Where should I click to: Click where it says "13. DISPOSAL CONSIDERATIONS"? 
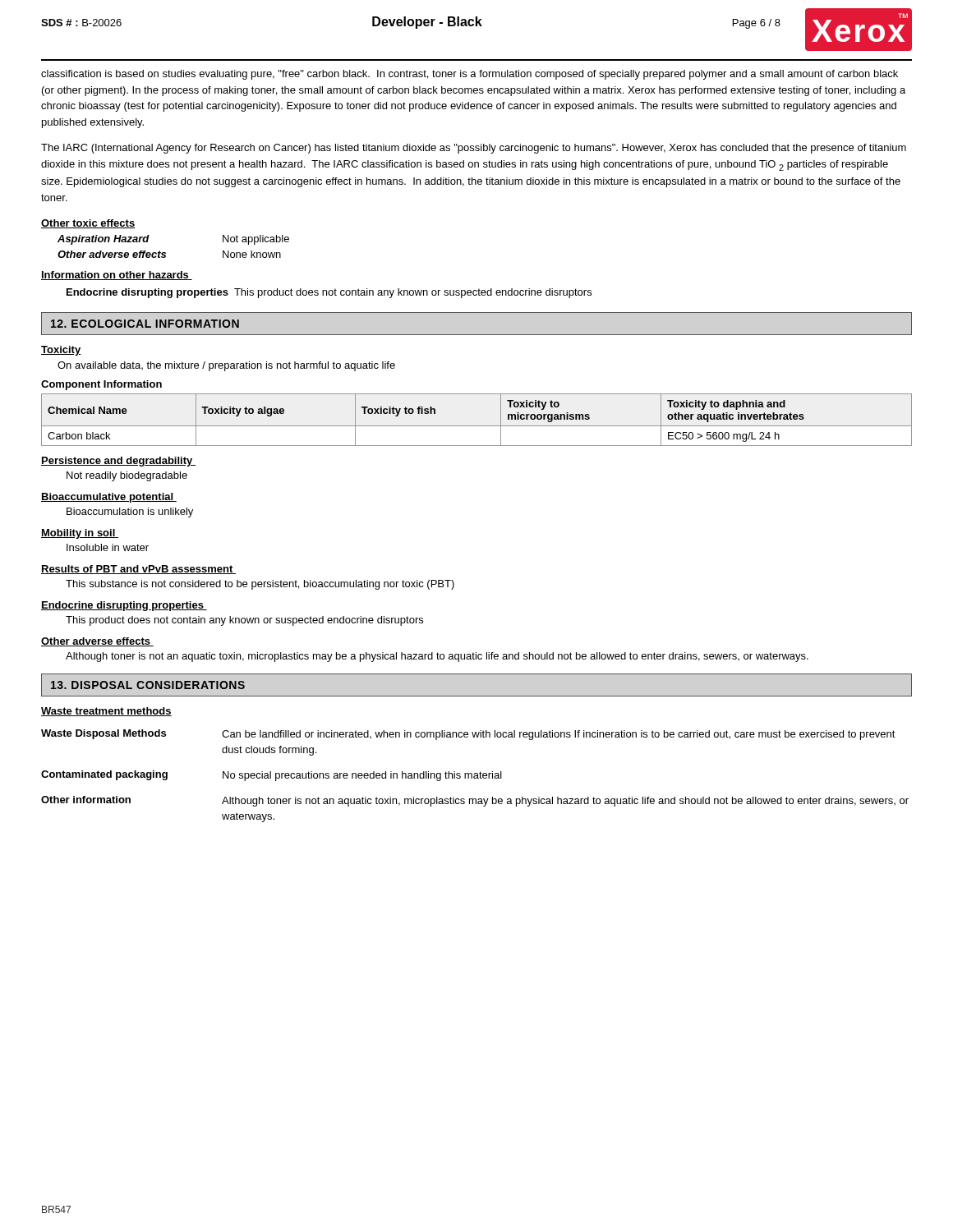click(x=148, y=685)
